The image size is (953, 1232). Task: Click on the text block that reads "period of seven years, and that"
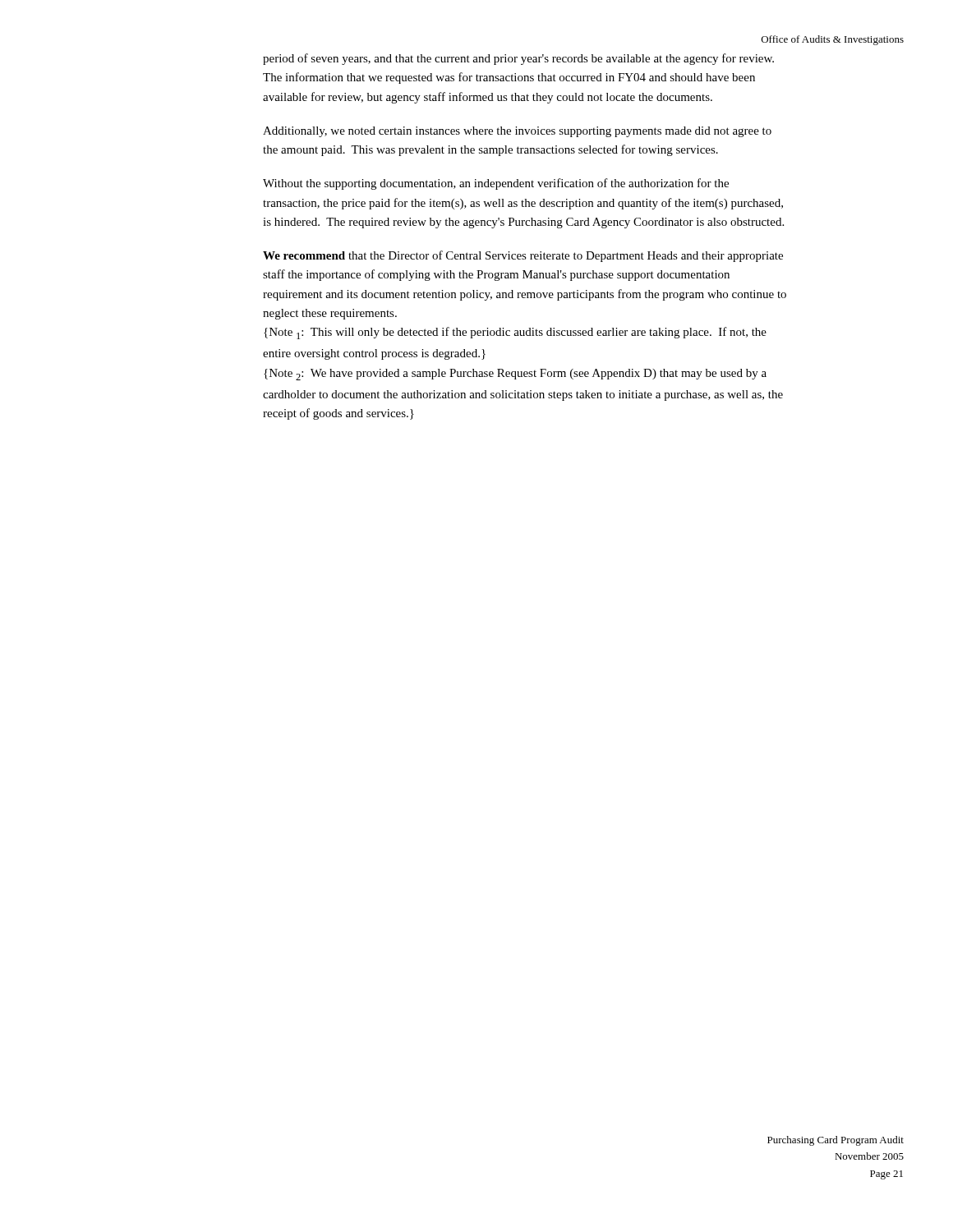coord(520,77)
